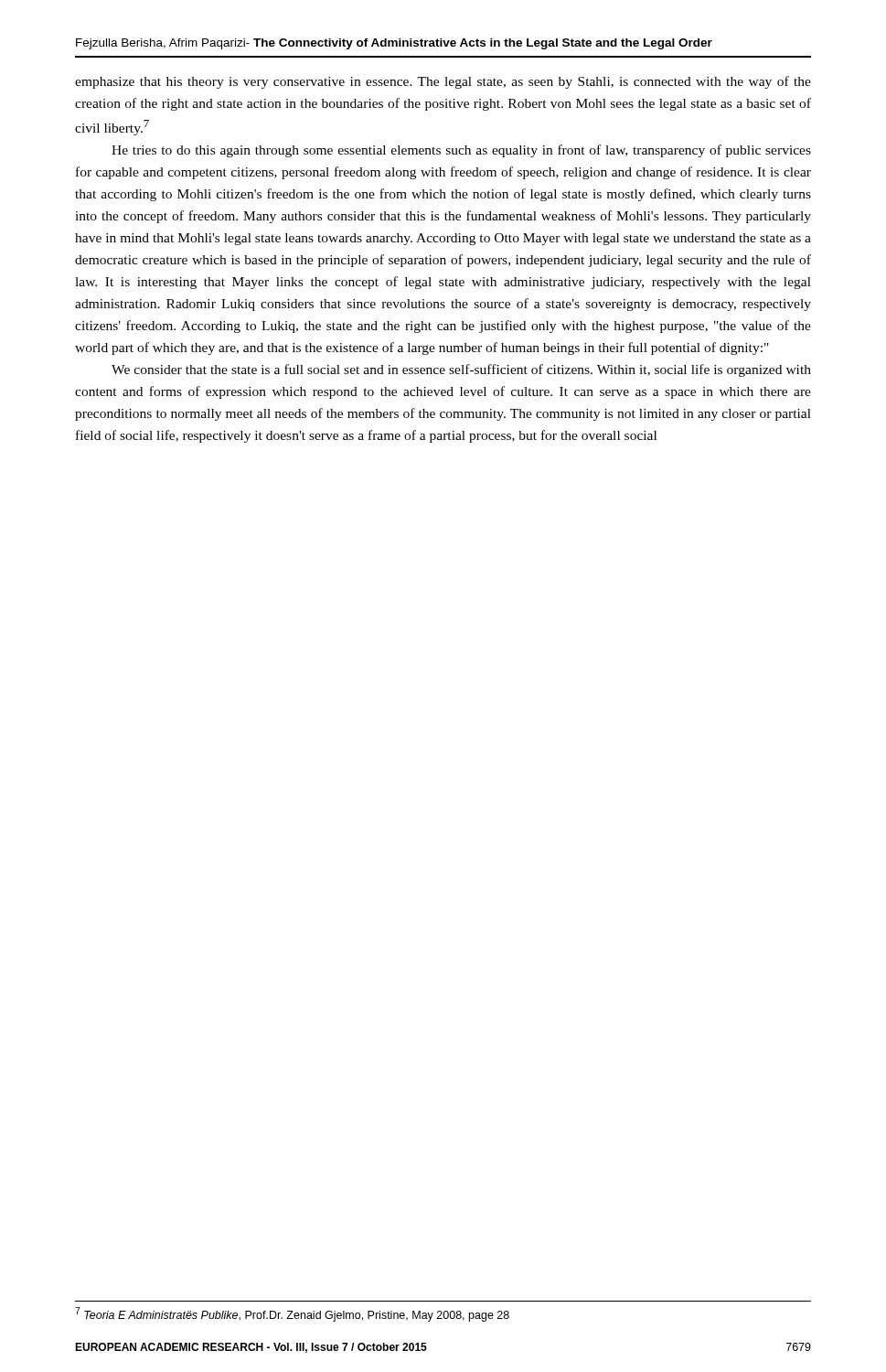The width and height of the screenshot is (886, 1372).
Task: Point to the block beginning "7 Teoria E Administratës"
Action: 443,1315
